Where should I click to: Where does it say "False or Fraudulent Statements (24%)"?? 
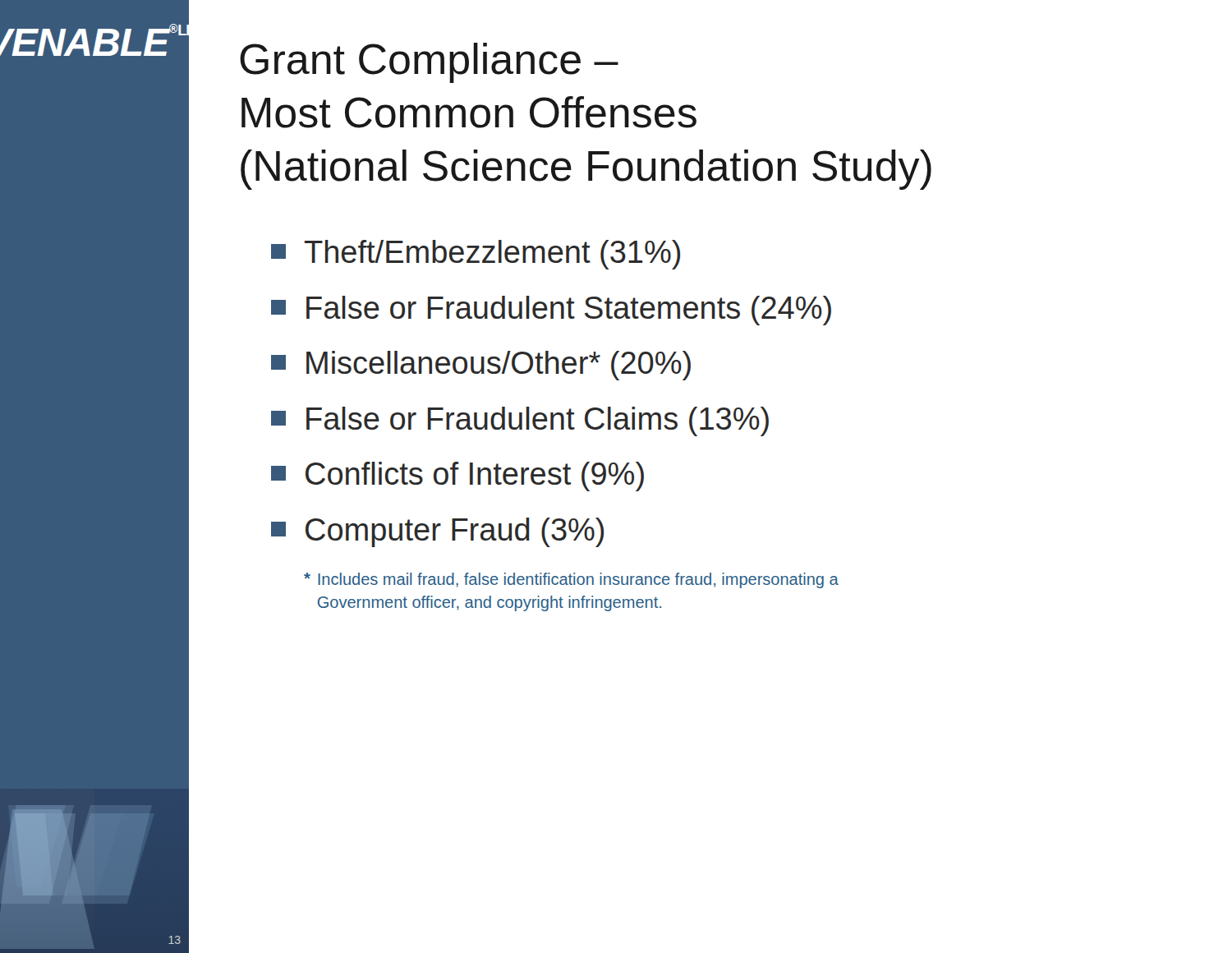552,308
